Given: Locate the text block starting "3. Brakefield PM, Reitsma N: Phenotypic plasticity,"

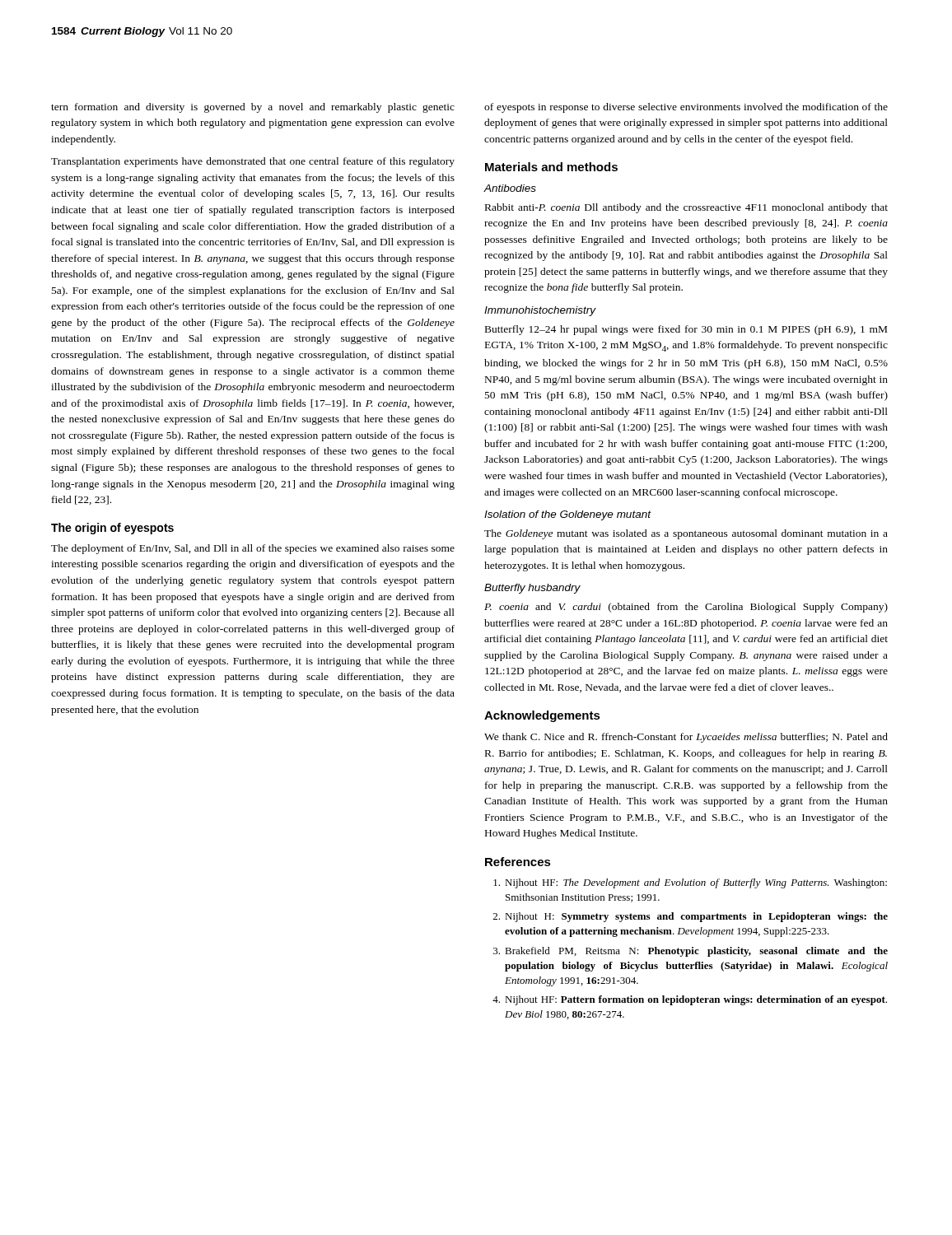Looking at the screenshot, I should [686, 966].
